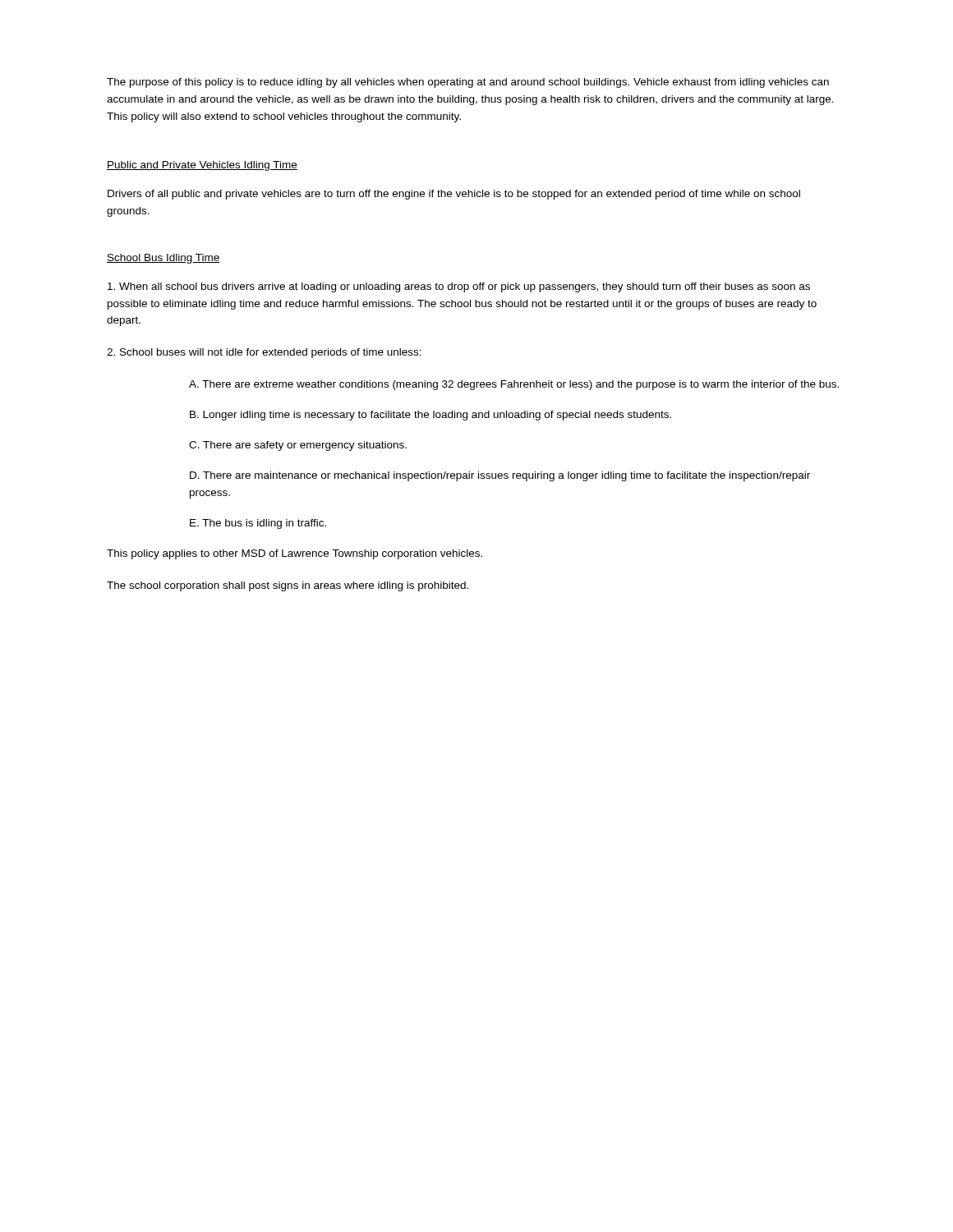Point to the text starting "The purpose of this policy is"
This screenshot has width=953, height=1232.
pyautogui.click(x=471, y=99)
